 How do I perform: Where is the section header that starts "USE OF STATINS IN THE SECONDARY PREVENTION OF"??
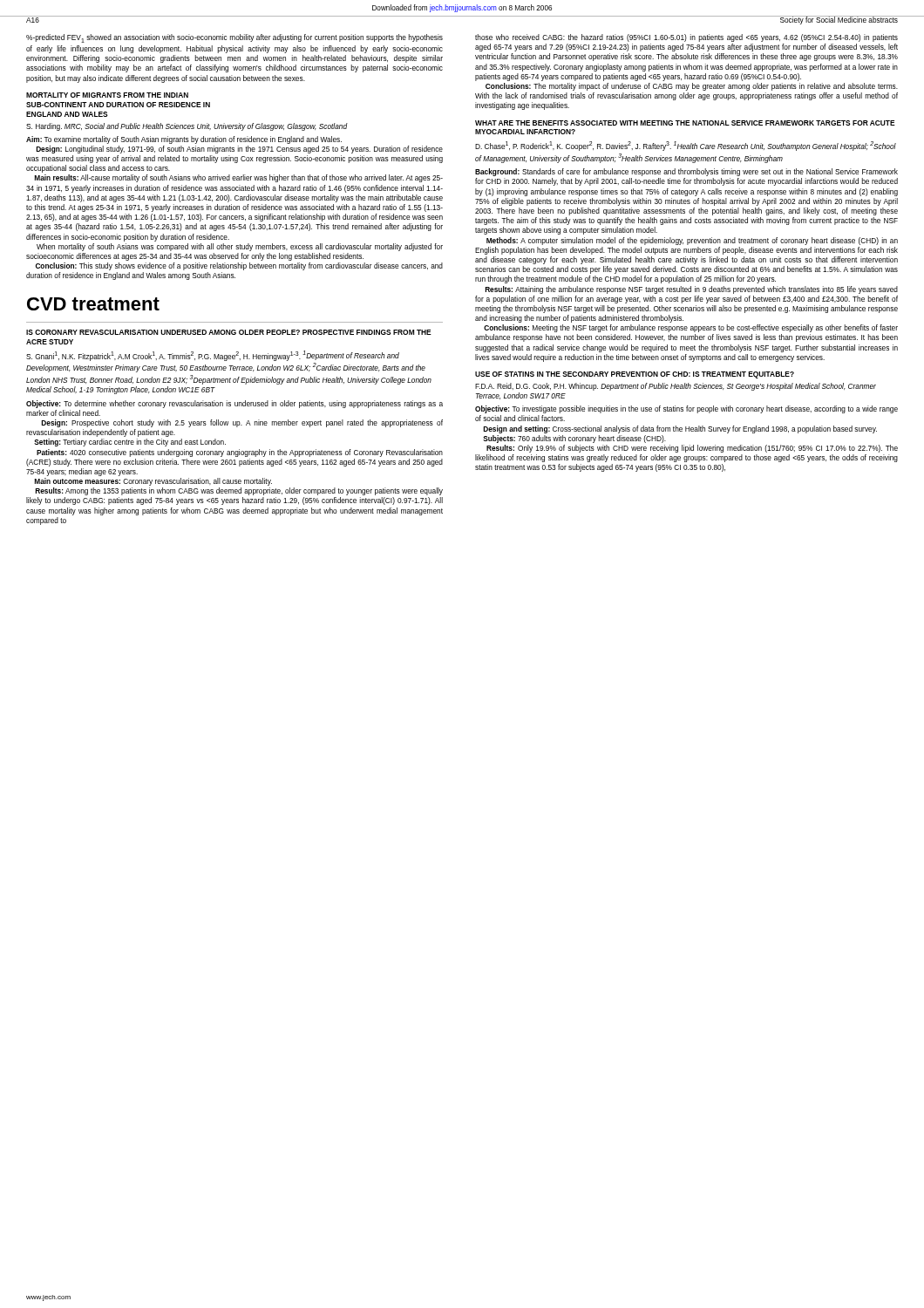coord(635,374)
